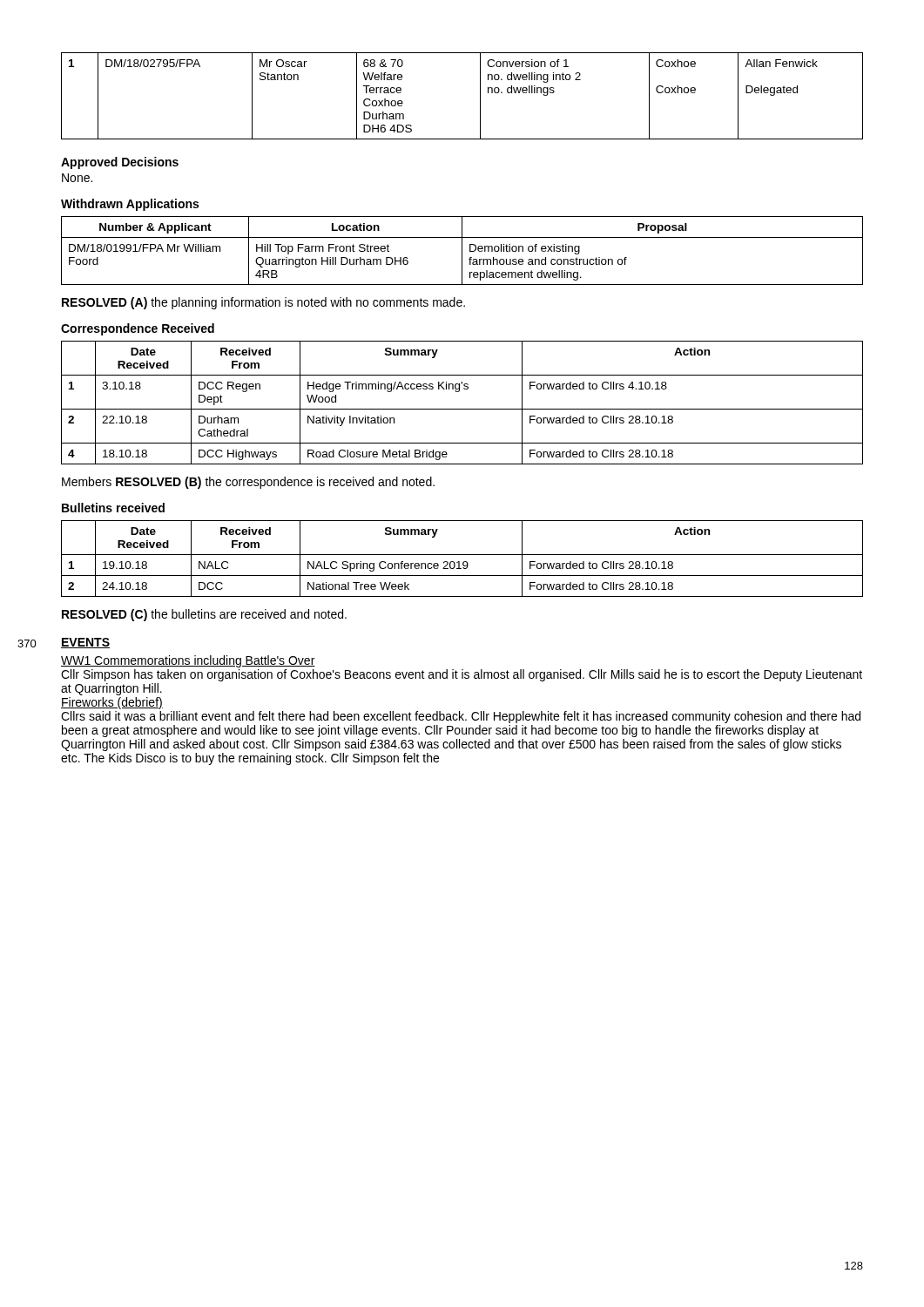Image resolution: width=924 pixels, height=1307 pixels.
Task: Find the section header that reads "Withdrawn Applications"
Action: [130, 204]
